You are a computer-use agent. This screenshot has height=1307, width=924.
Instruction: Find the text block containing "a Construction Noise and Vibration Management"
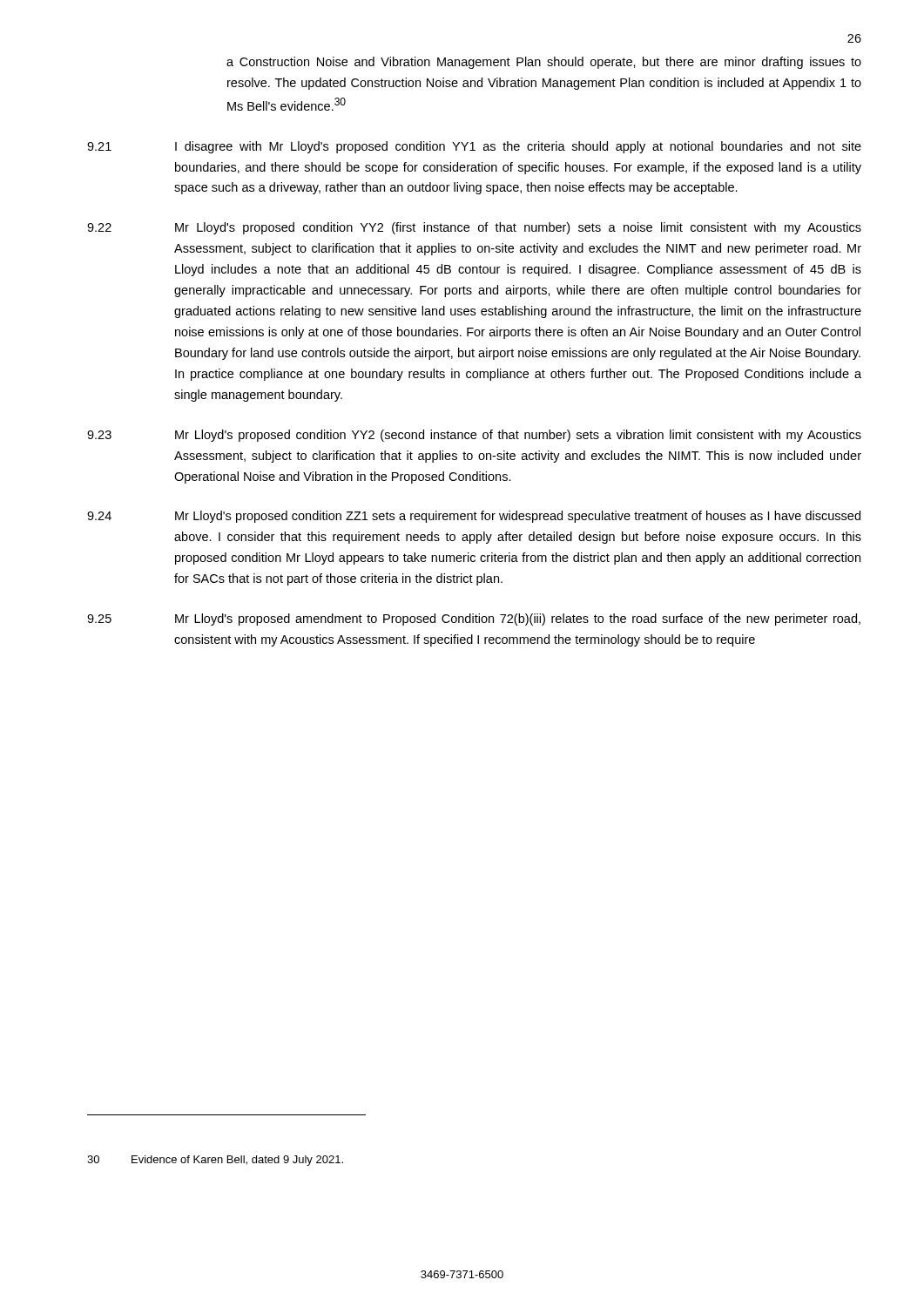click(x=544, y=84)
